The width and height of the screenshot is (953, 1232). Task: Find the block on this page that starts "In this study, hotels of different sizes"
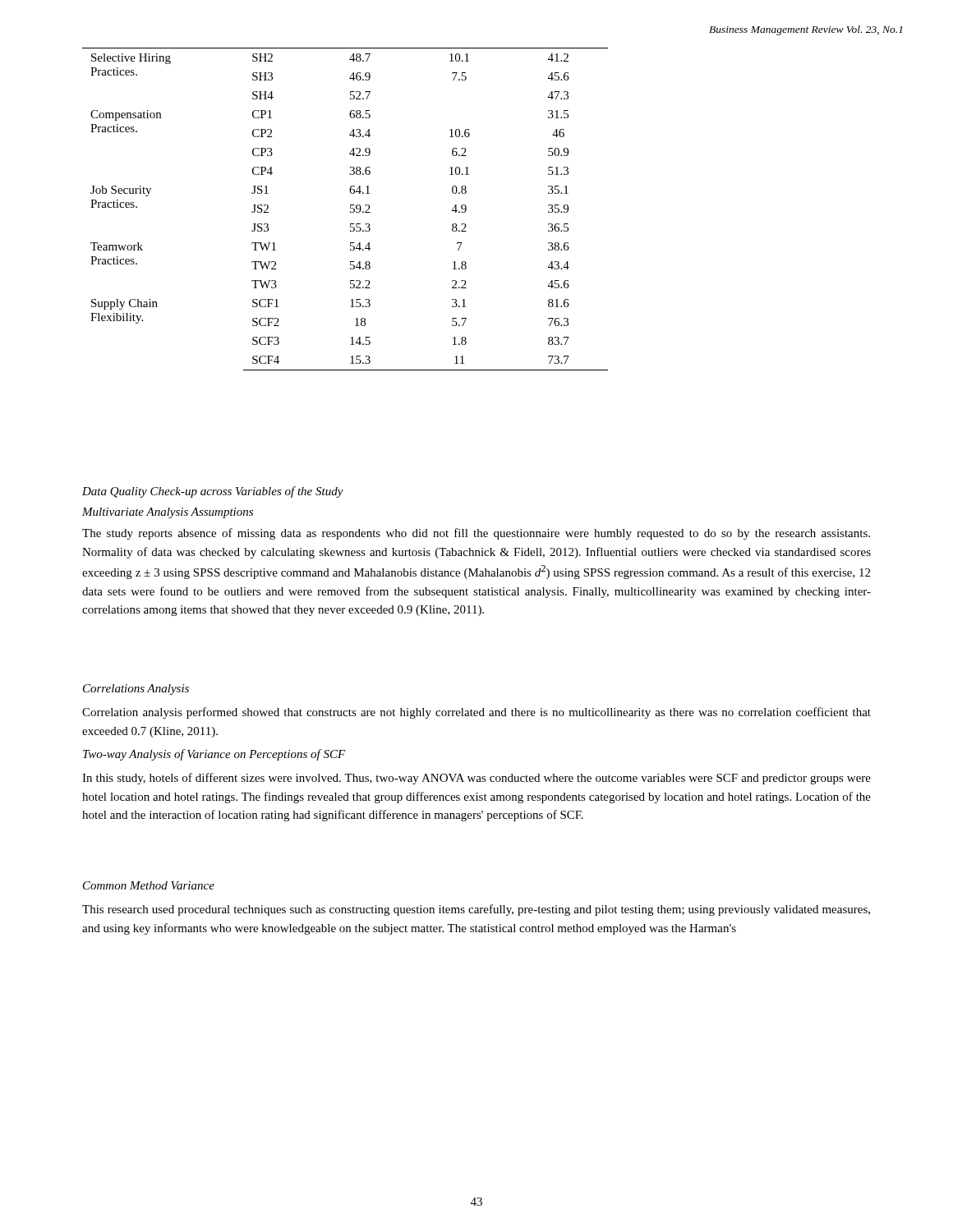(x=476, y=796)
